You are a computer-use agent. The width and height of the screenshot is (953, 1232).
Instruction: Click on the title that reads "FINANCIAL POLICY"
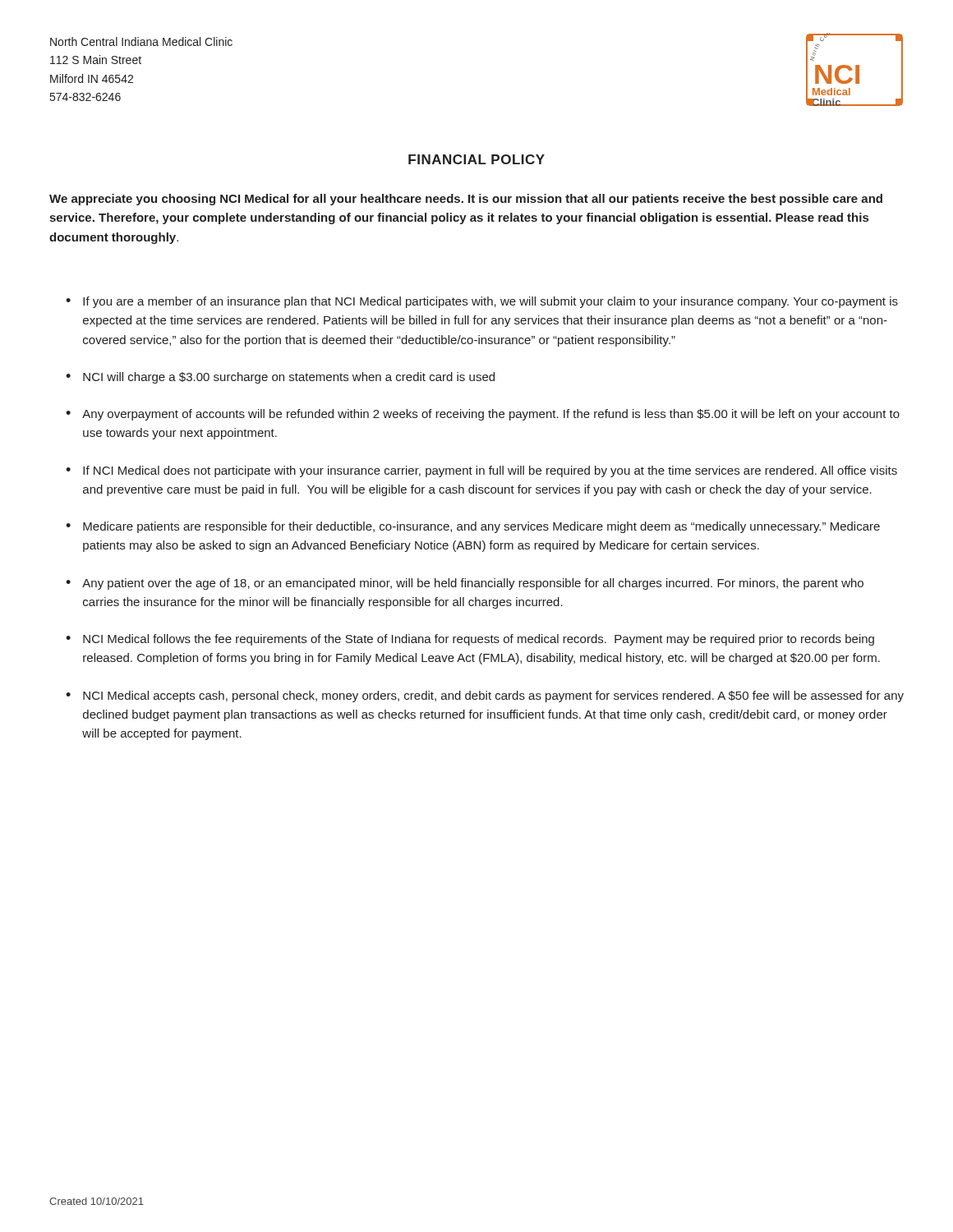coord(476,160)
